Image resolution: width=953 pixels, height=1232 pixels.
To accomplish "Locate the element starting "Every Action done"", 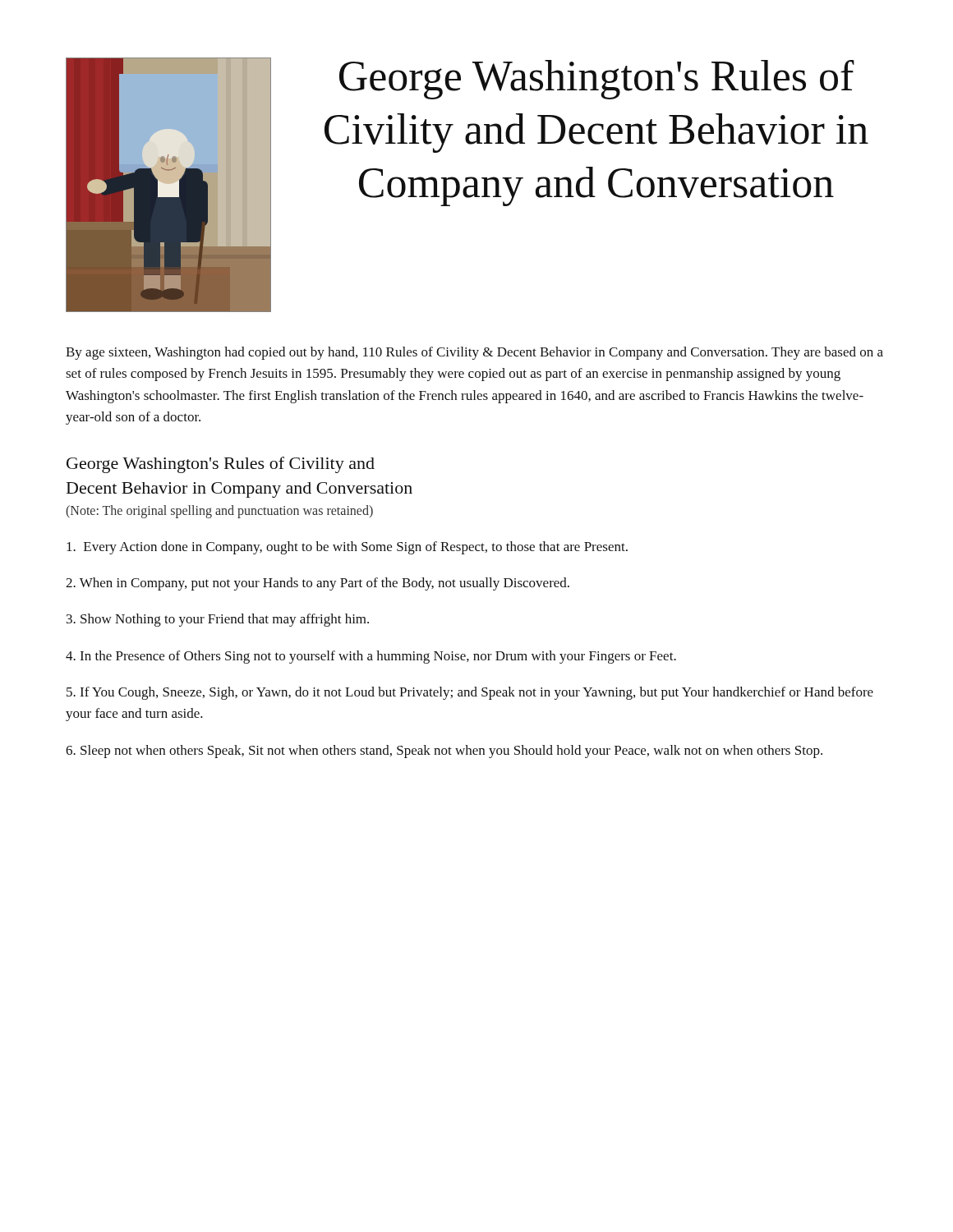I will [x=347, y=546].
